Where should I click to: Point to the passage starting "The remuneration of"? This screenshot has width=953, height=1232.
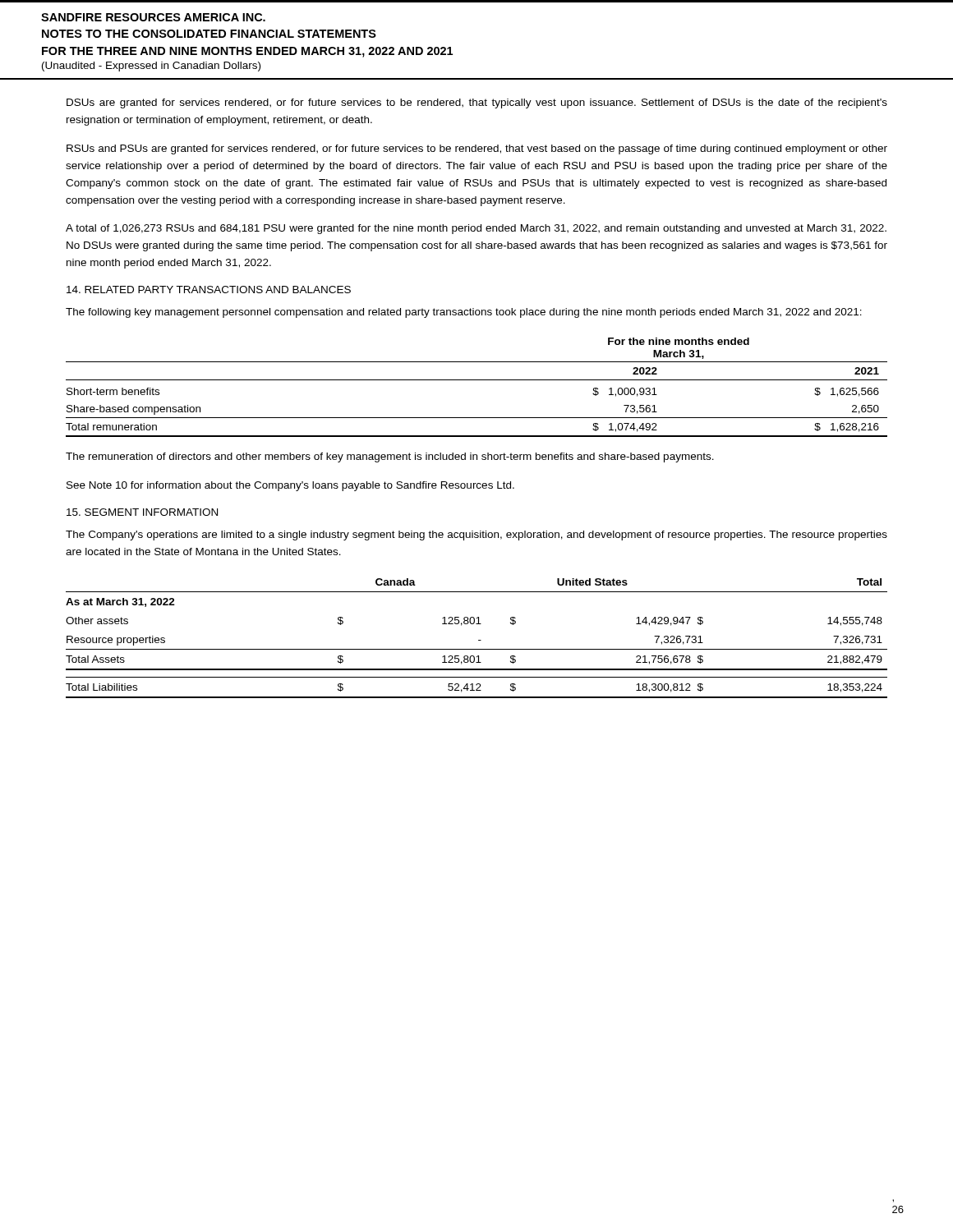pyautogui.click(x=390, y=456)
